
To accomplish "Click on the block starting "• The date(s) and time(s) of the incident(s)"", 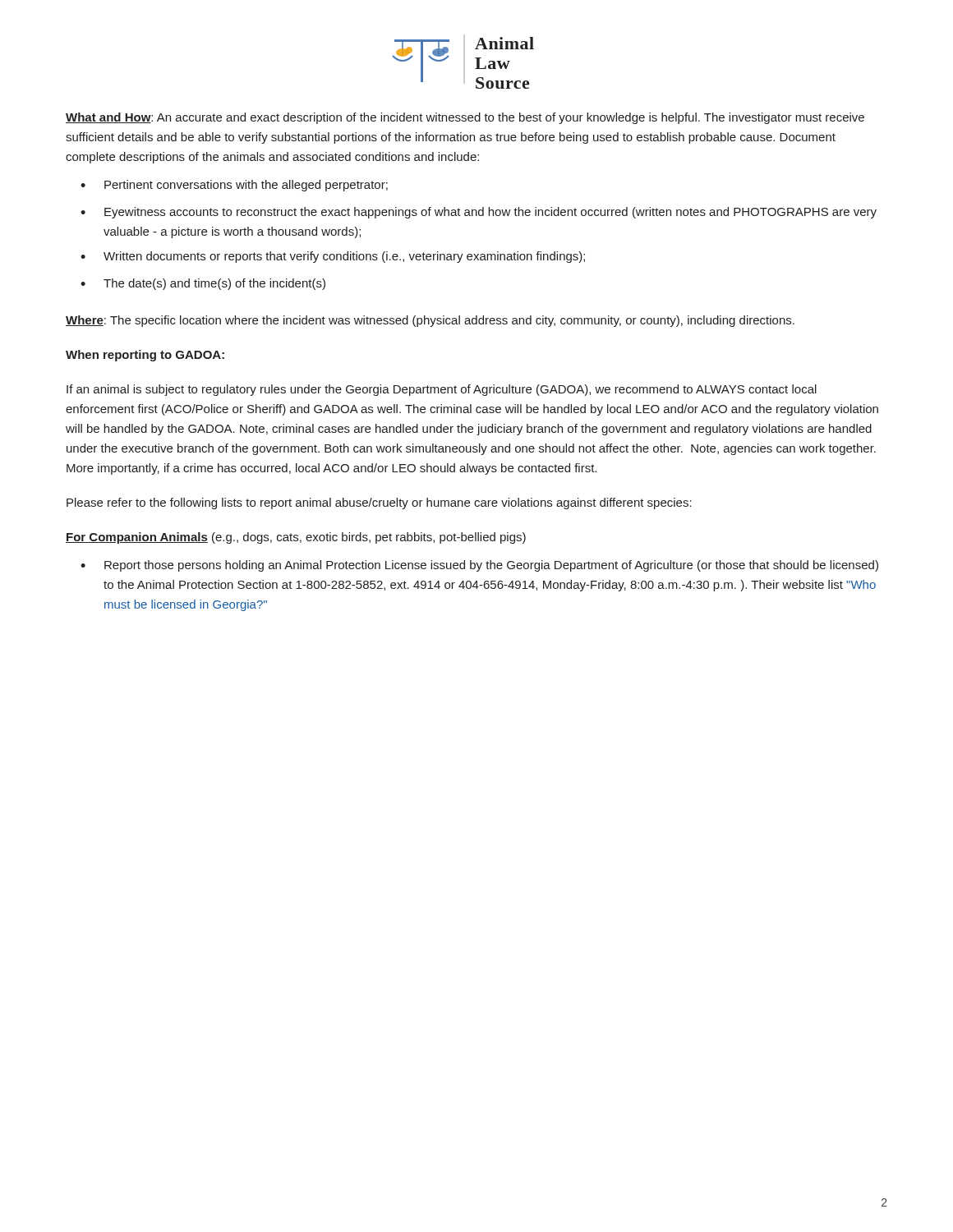I will pos(203,284).
